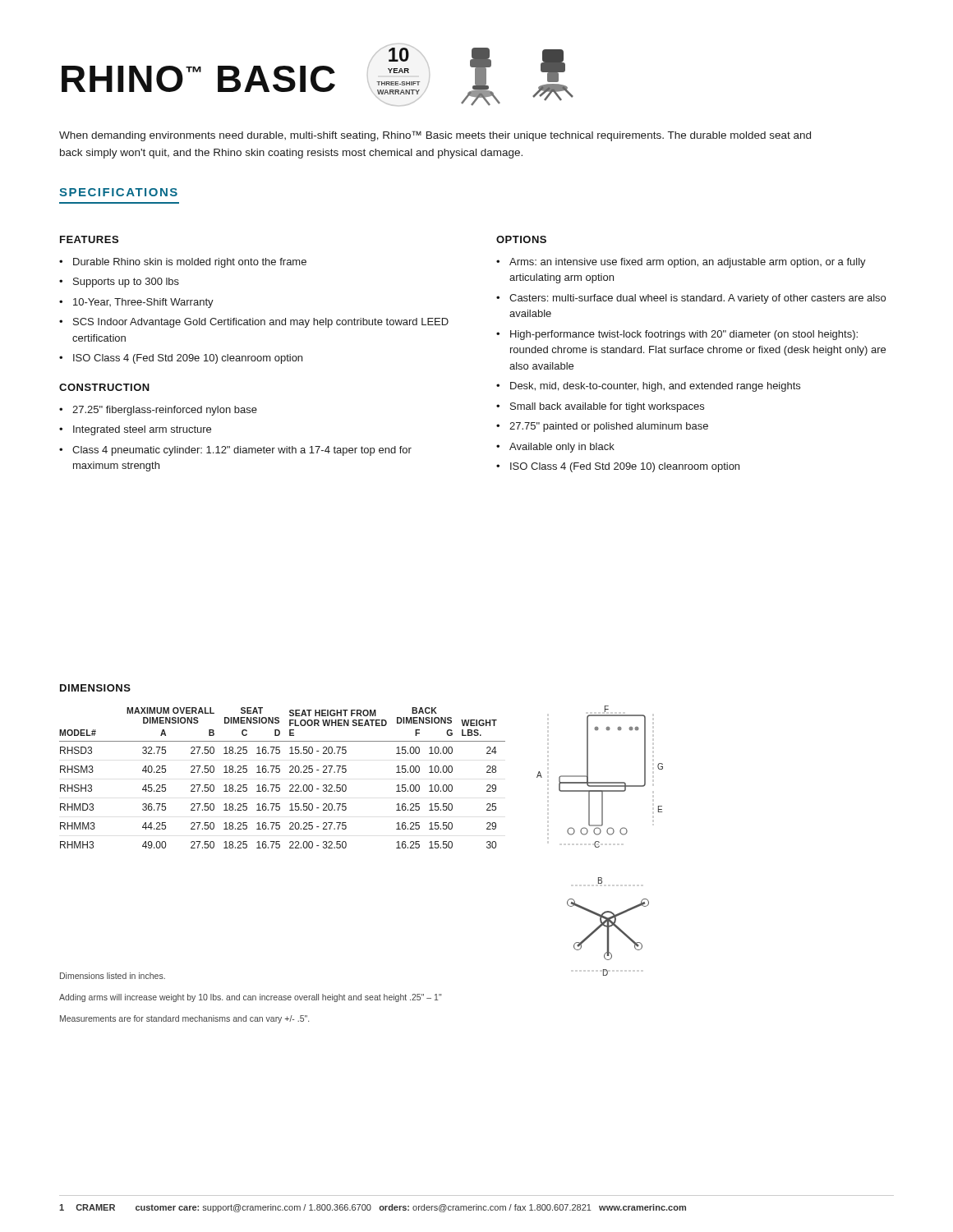Viewport: 953px width, 1232px height.
Task: Click on the list item containing "Supports up to 300 lbs"
Action: tap(126, 282)
